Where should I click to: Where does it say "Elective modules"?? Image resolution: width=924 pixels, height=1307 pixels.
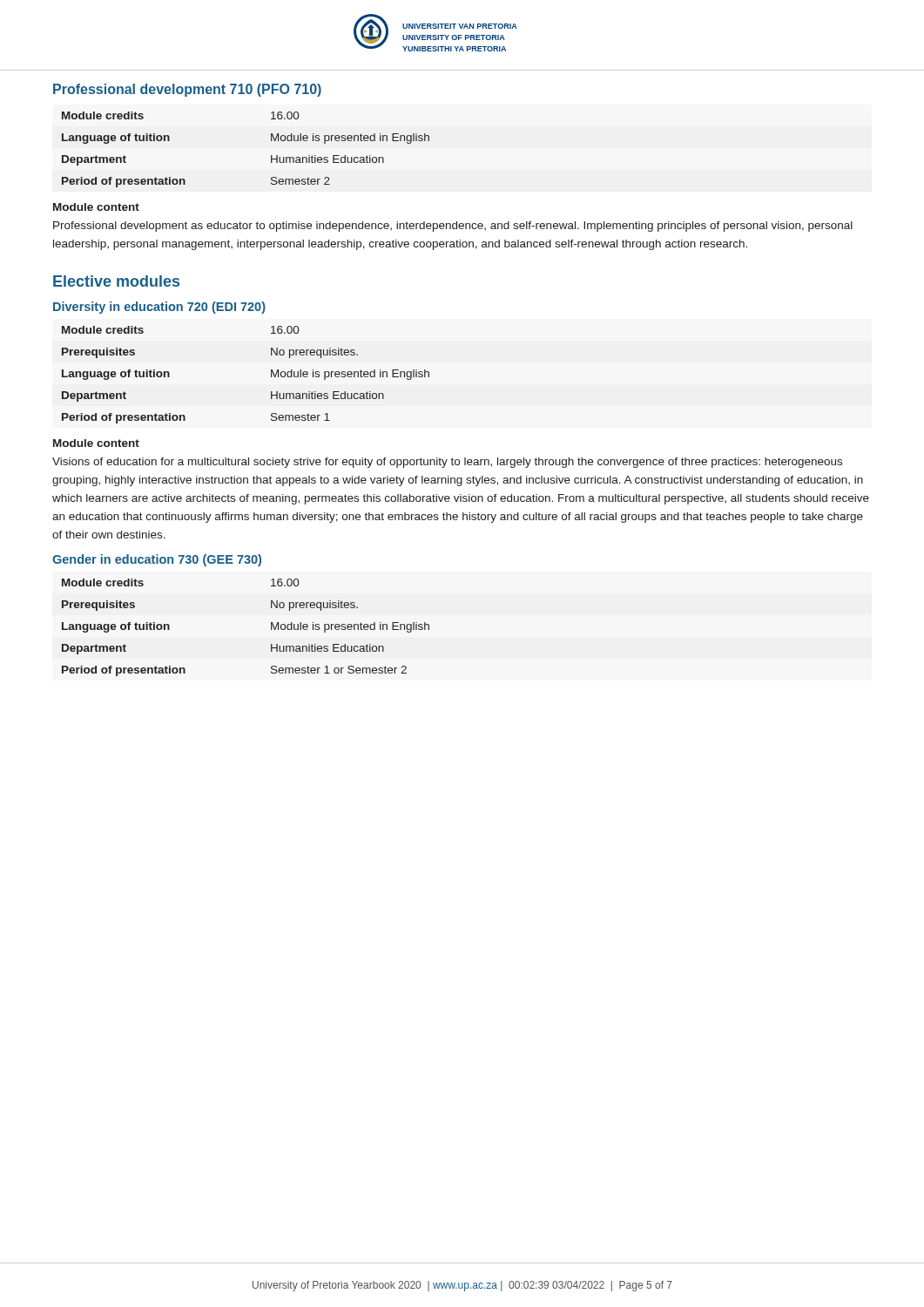click(116, 281)
